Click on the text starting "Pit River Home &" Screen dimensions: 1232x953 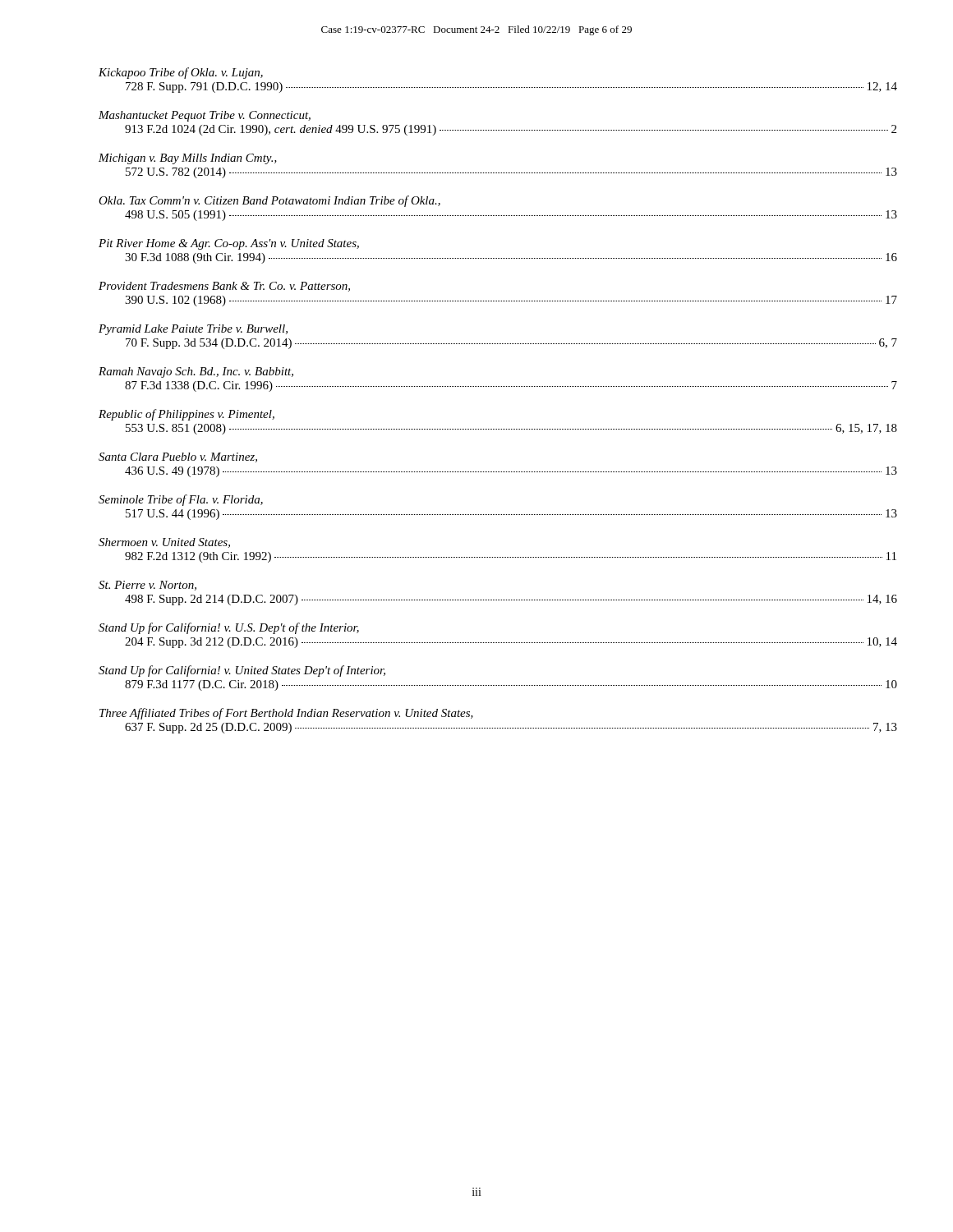[x=485, y=251]
